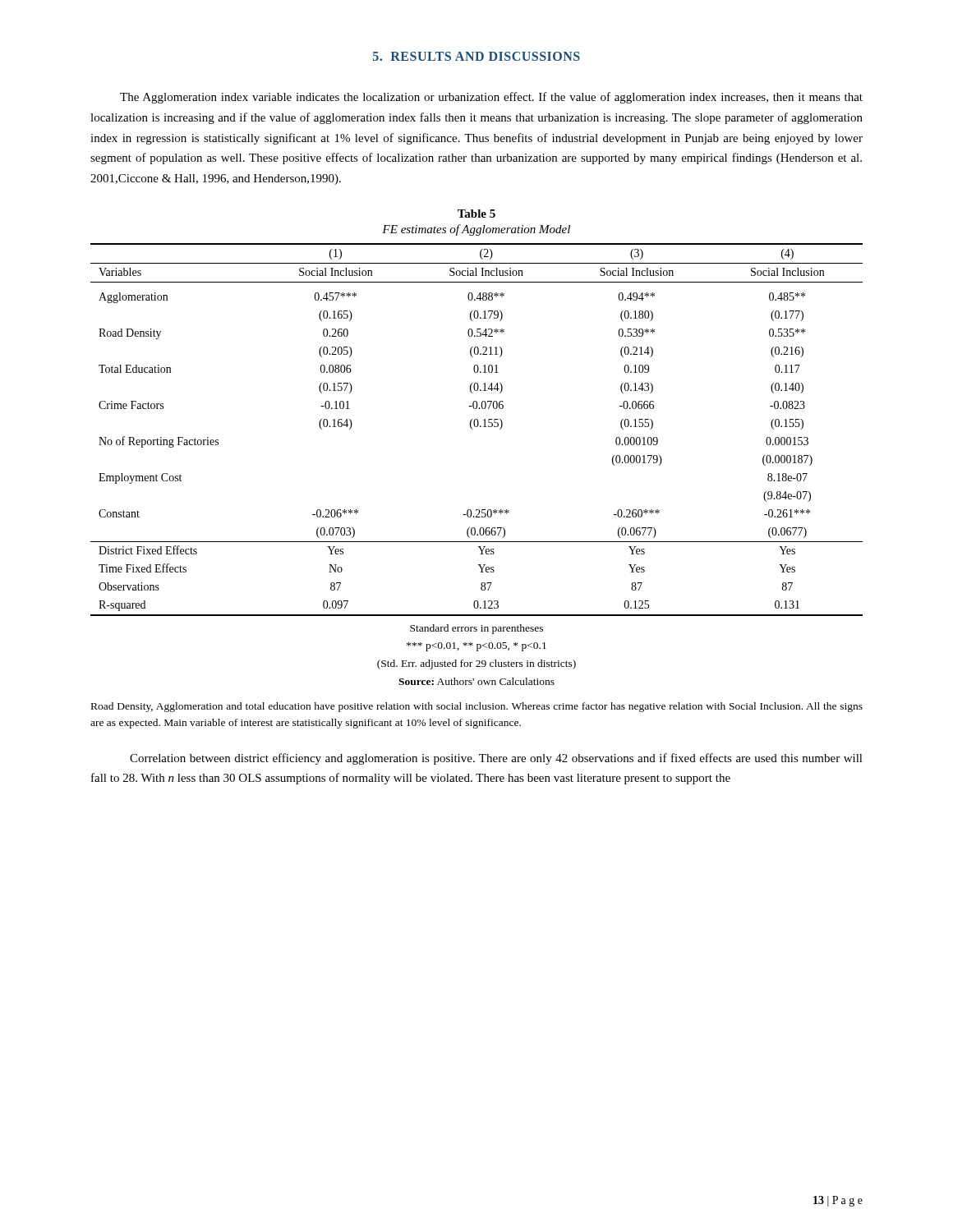Where is the section header that starts "5. RESULTS AND"?
The width and height of the screenshot is (953, 1232).
coord(476,56)
